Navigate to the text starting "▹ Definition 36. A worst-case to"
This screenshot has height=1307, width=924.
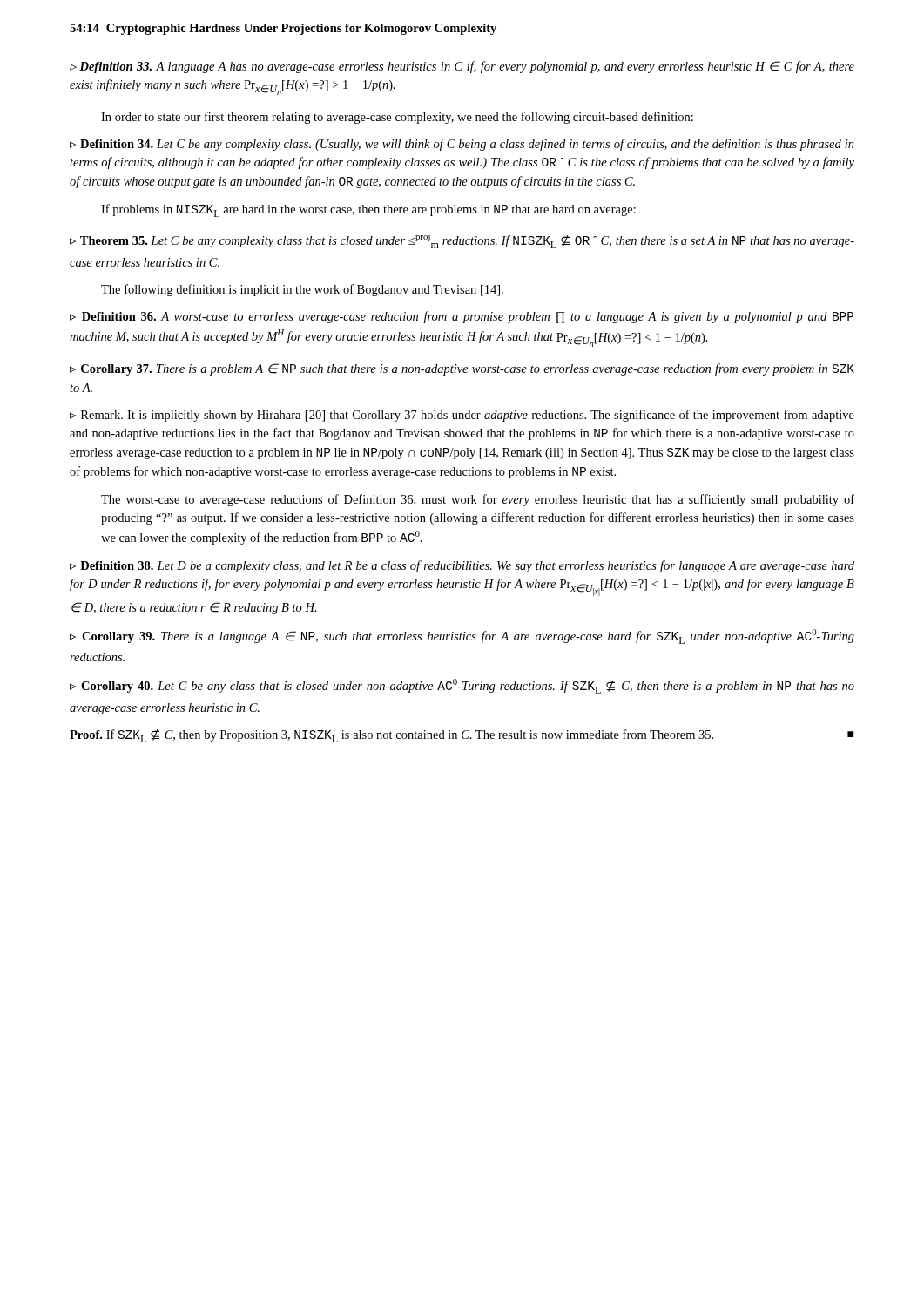462,329
